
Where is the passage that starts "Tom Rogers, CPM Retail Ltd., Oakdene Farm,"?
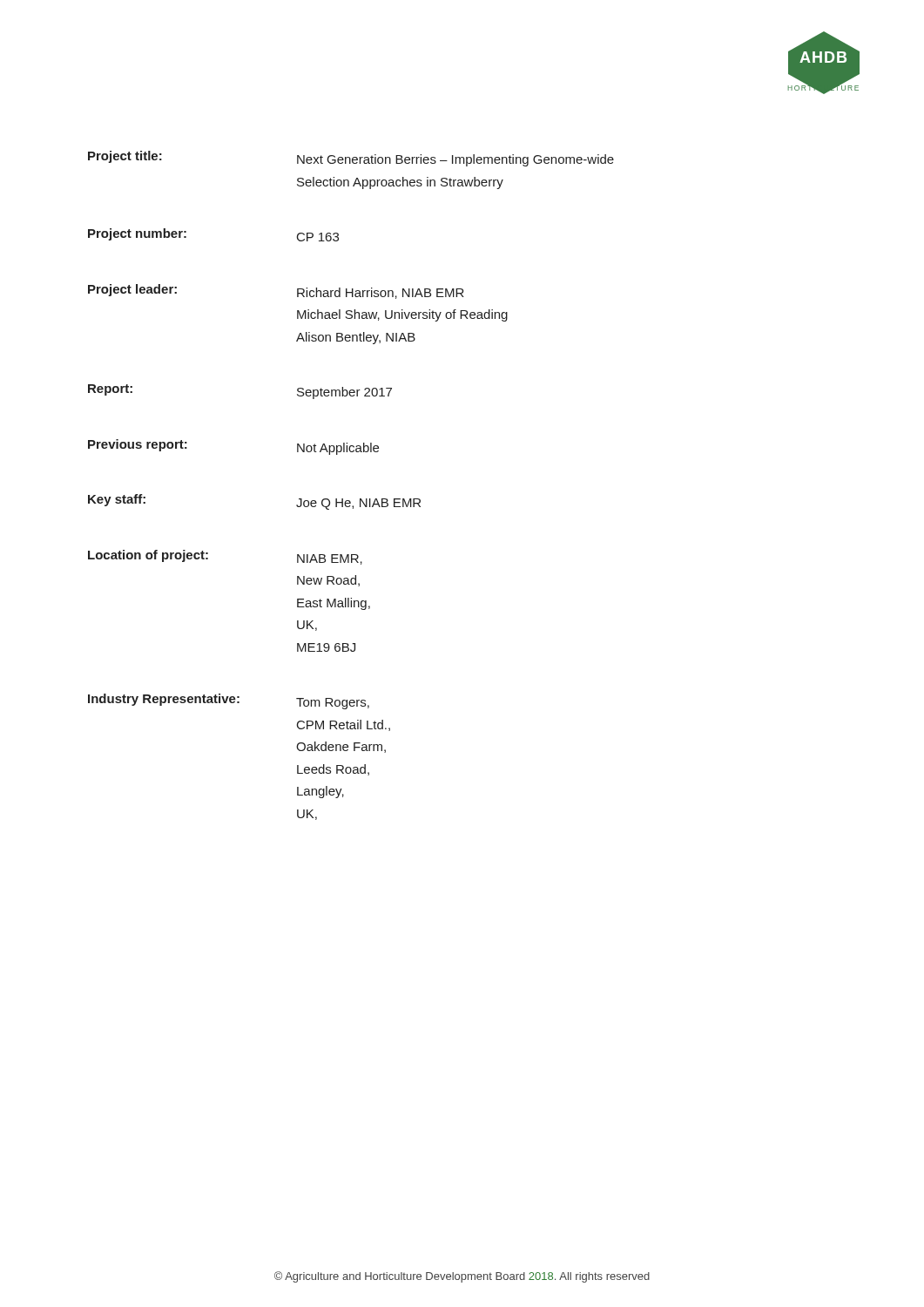(x=344, y=757)
